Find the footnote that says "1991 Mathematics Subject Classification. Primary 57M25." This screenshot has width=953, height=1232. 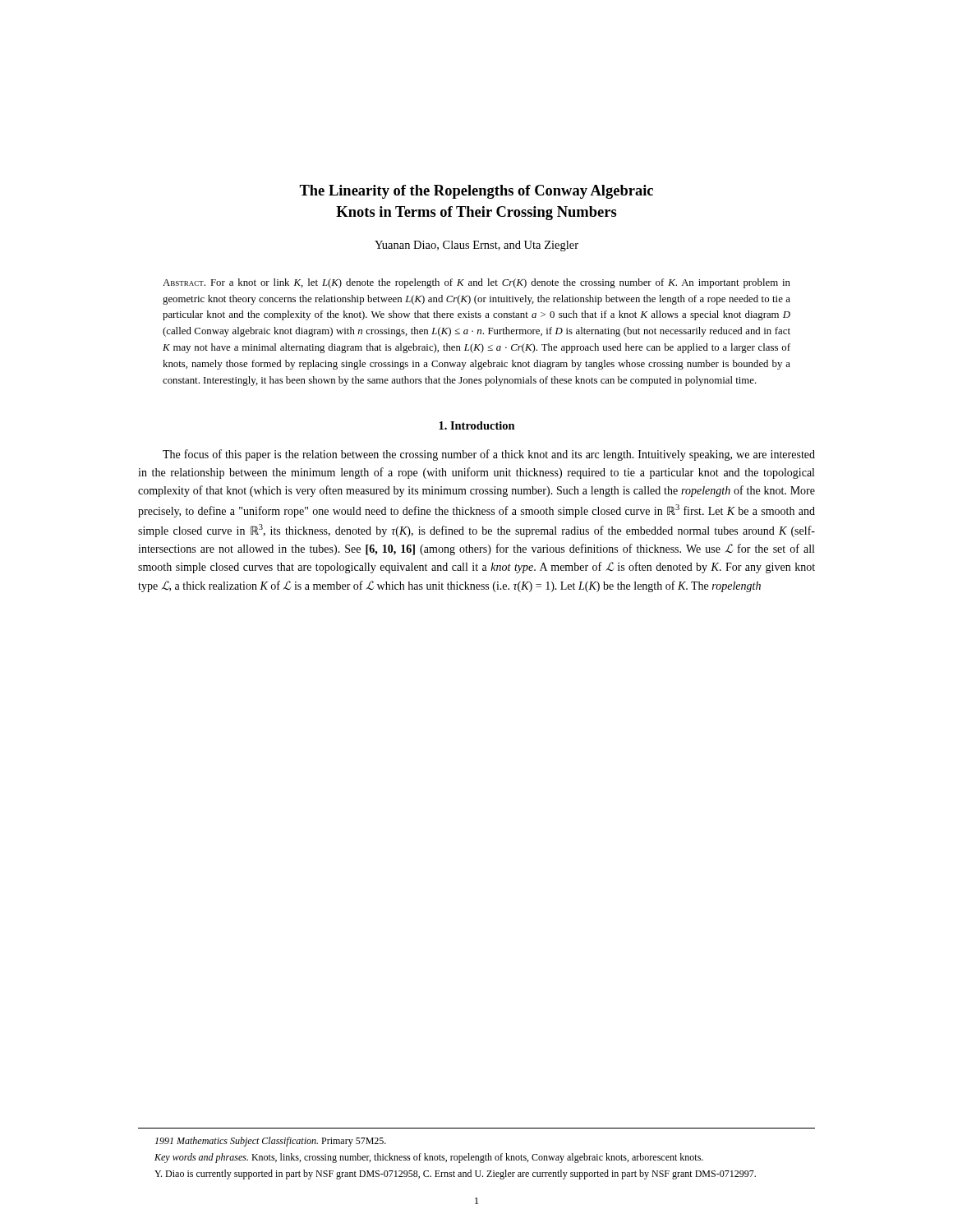click(270, 1141)
